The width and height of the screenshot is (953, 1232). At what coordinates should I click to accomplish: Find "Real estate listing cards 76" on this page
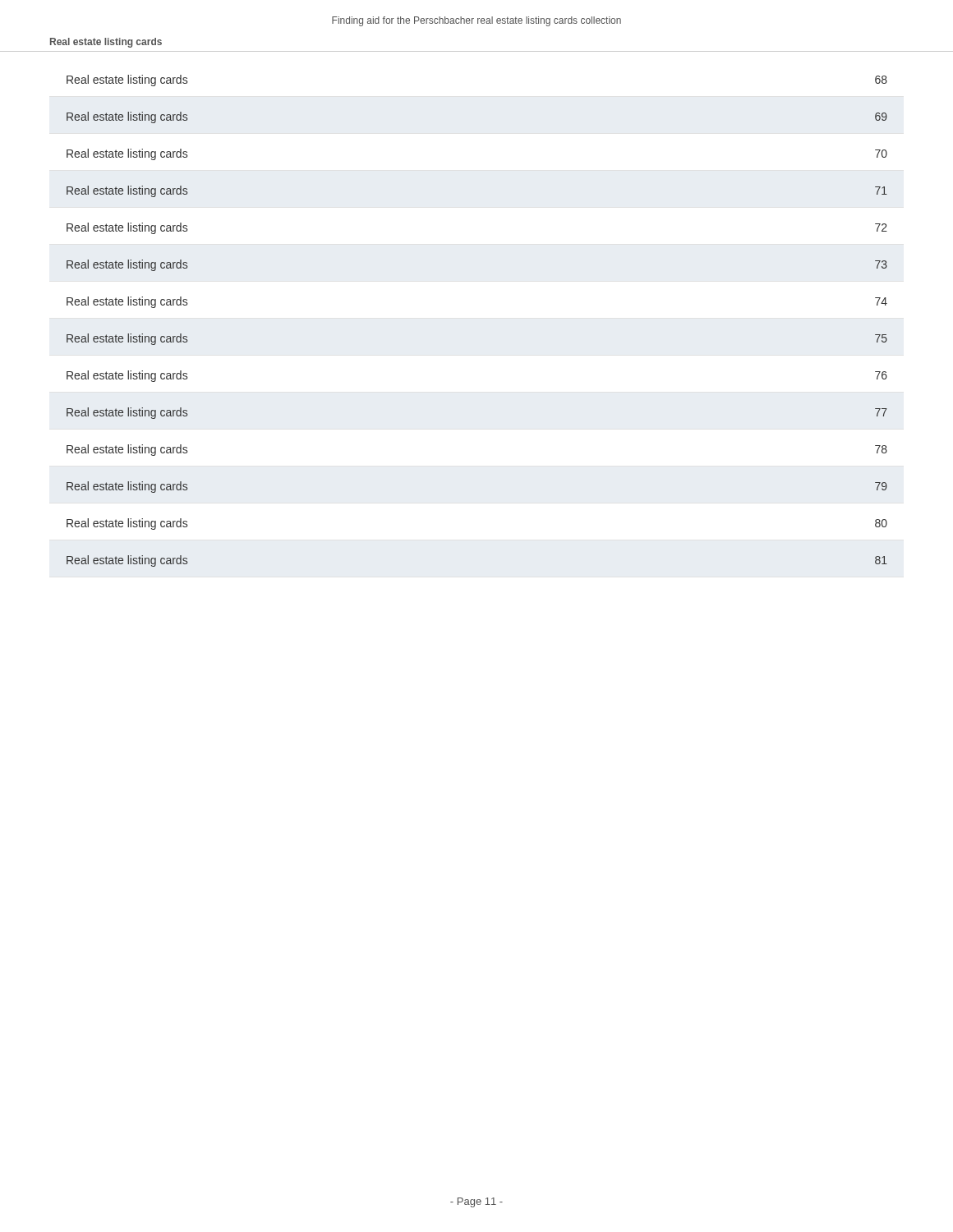(128, 376)
